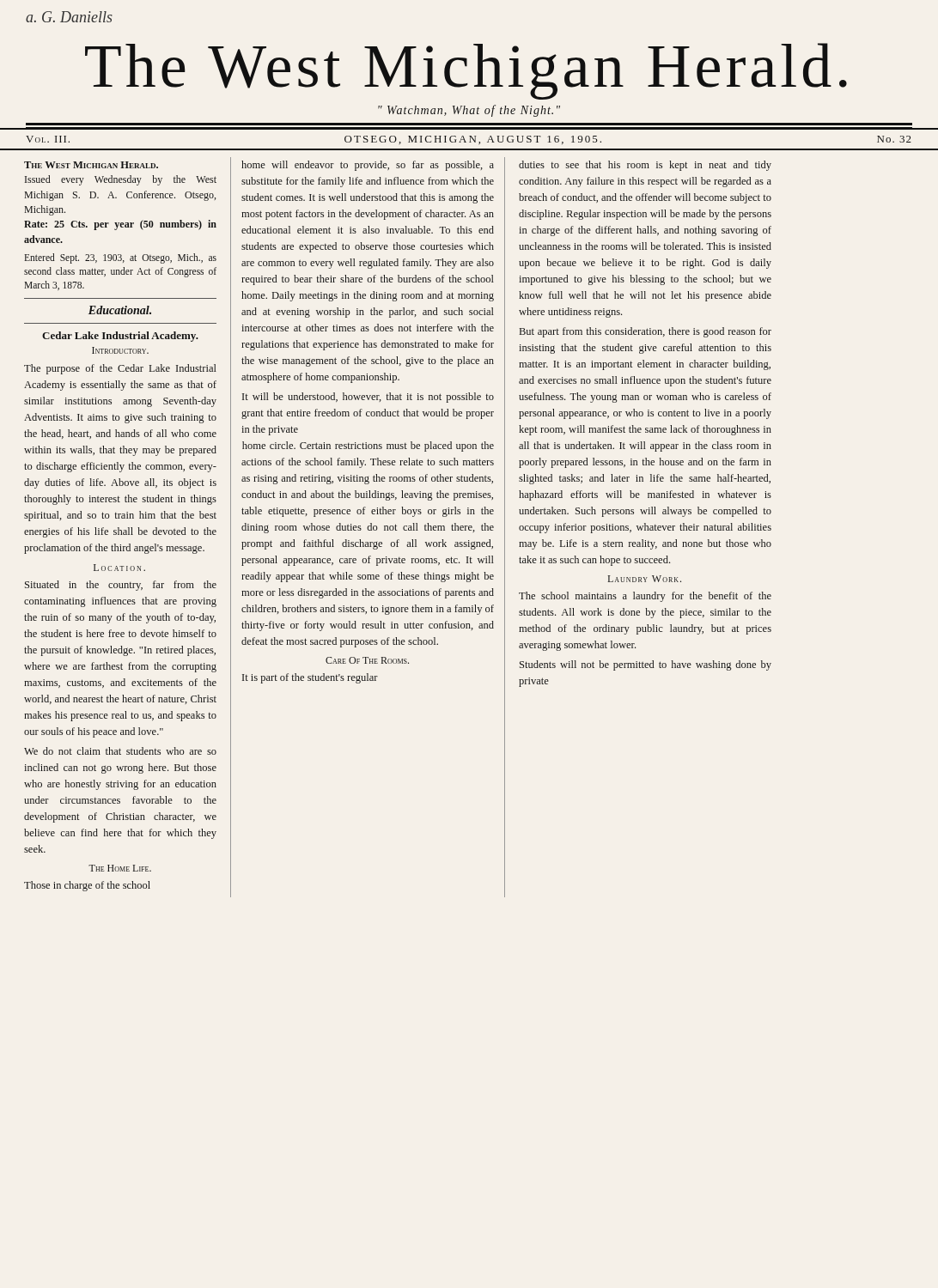938x1288 pixels.
Task: Locate the text block with the text "The school maintains a"
Action: 645,639
